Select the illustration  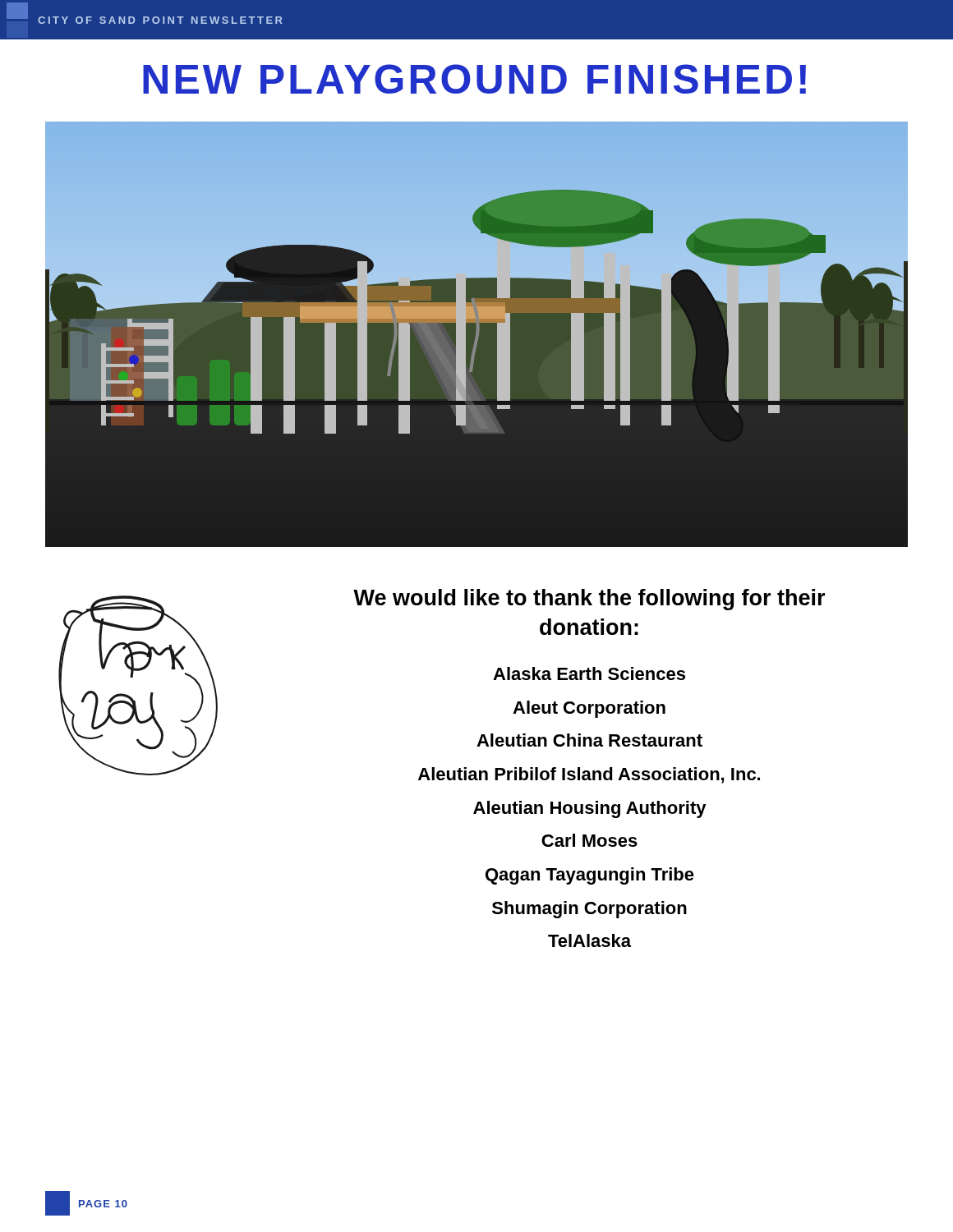tap(144, 692)
